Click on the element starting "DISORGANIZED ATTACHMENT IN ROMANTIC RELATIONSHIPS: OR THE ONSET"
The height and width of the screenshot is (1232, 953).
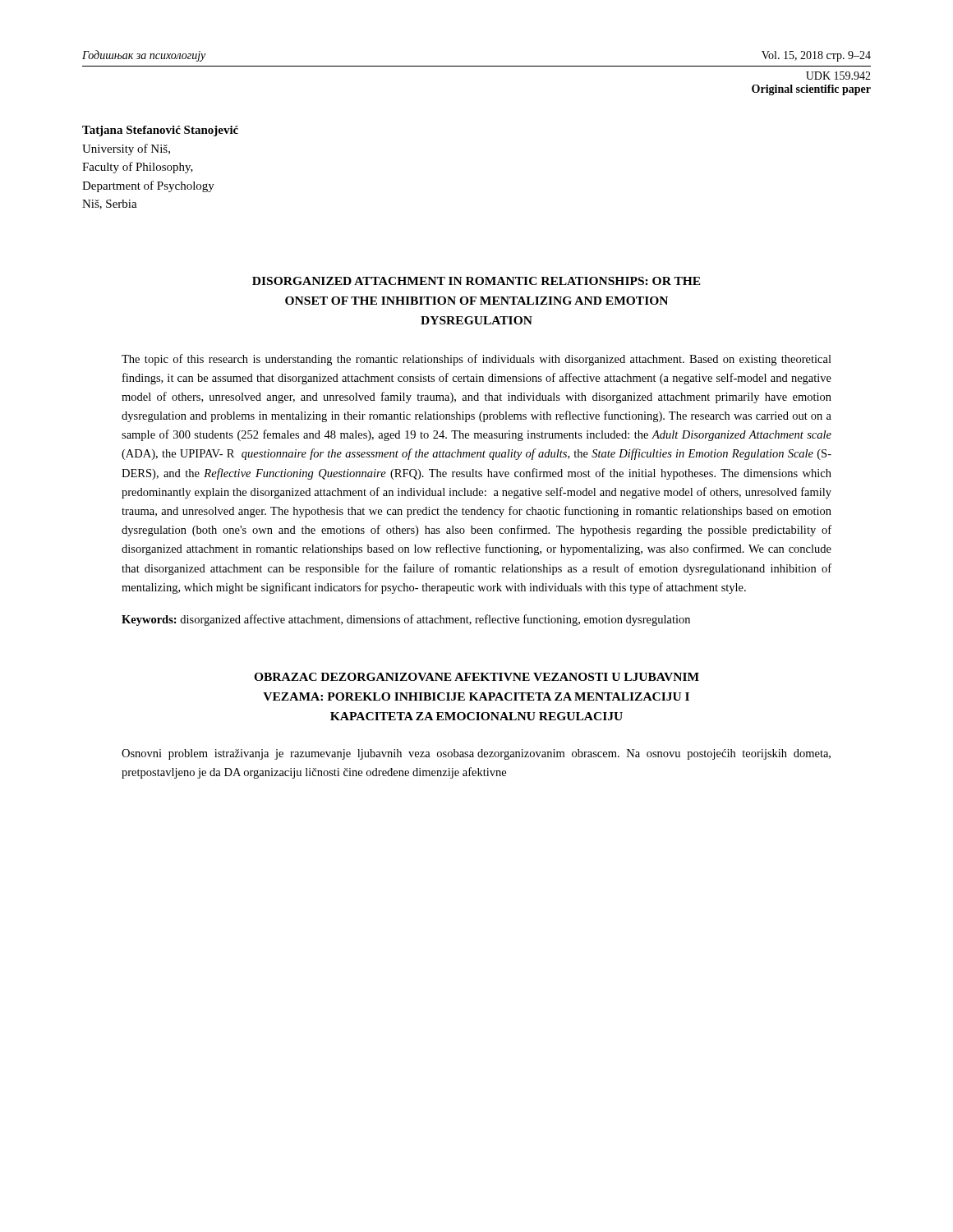pyautogui.click(x=476, y=300)
